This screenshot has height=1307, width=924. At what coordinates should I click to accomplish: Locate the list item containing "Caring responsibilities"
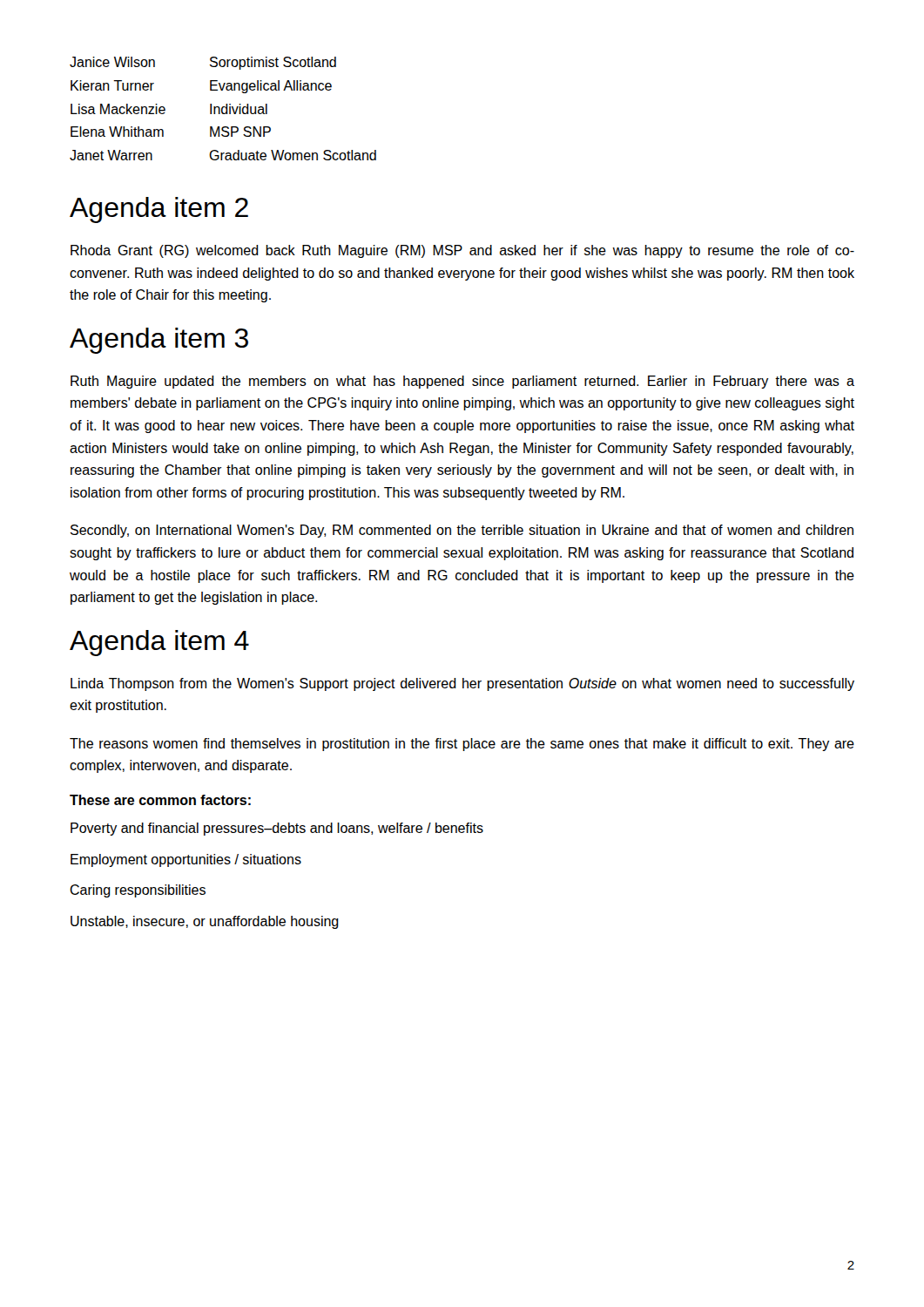point(138,890)
